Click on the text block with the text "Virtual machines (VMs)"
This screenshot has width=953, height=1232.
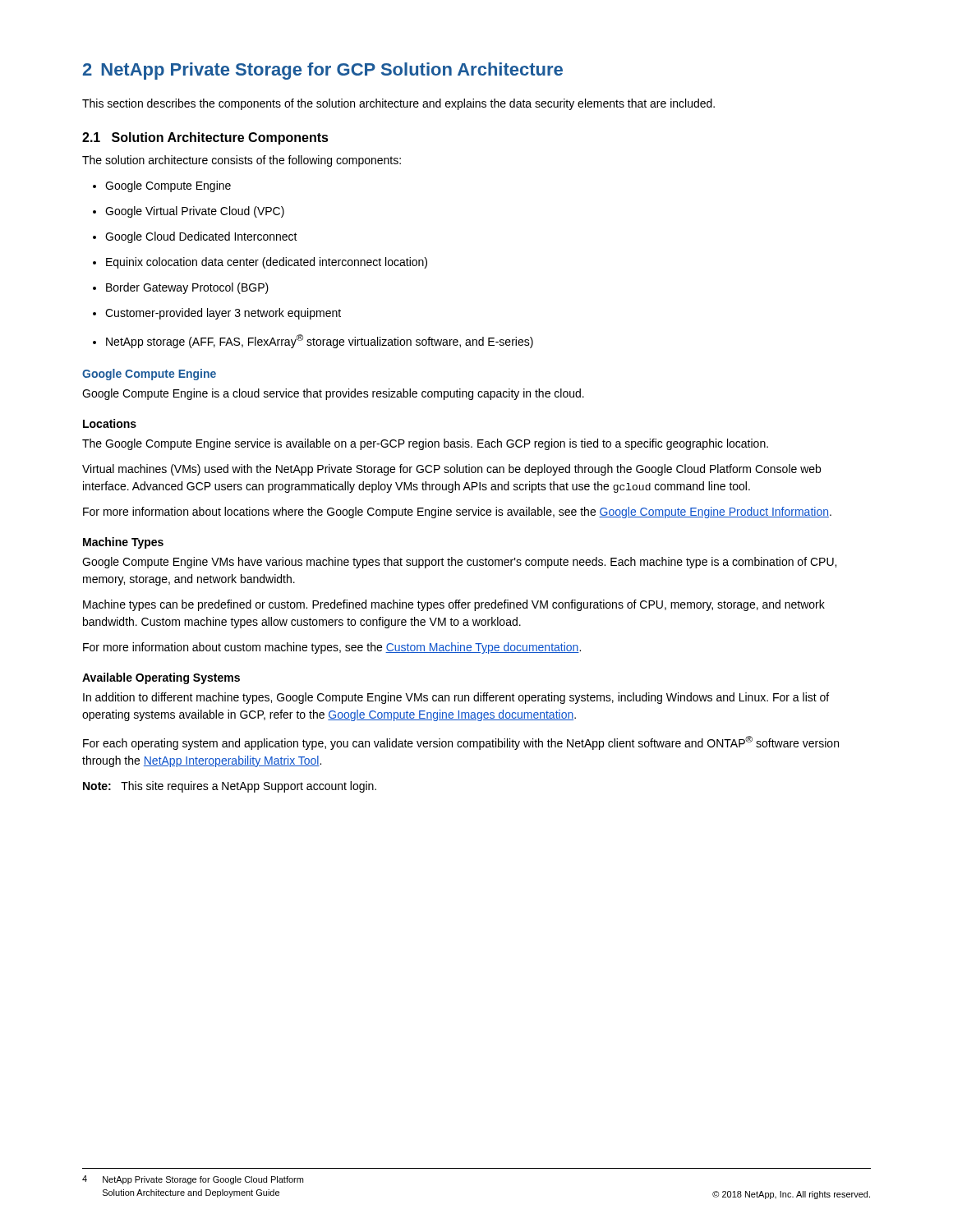click(x=476, y=478)
